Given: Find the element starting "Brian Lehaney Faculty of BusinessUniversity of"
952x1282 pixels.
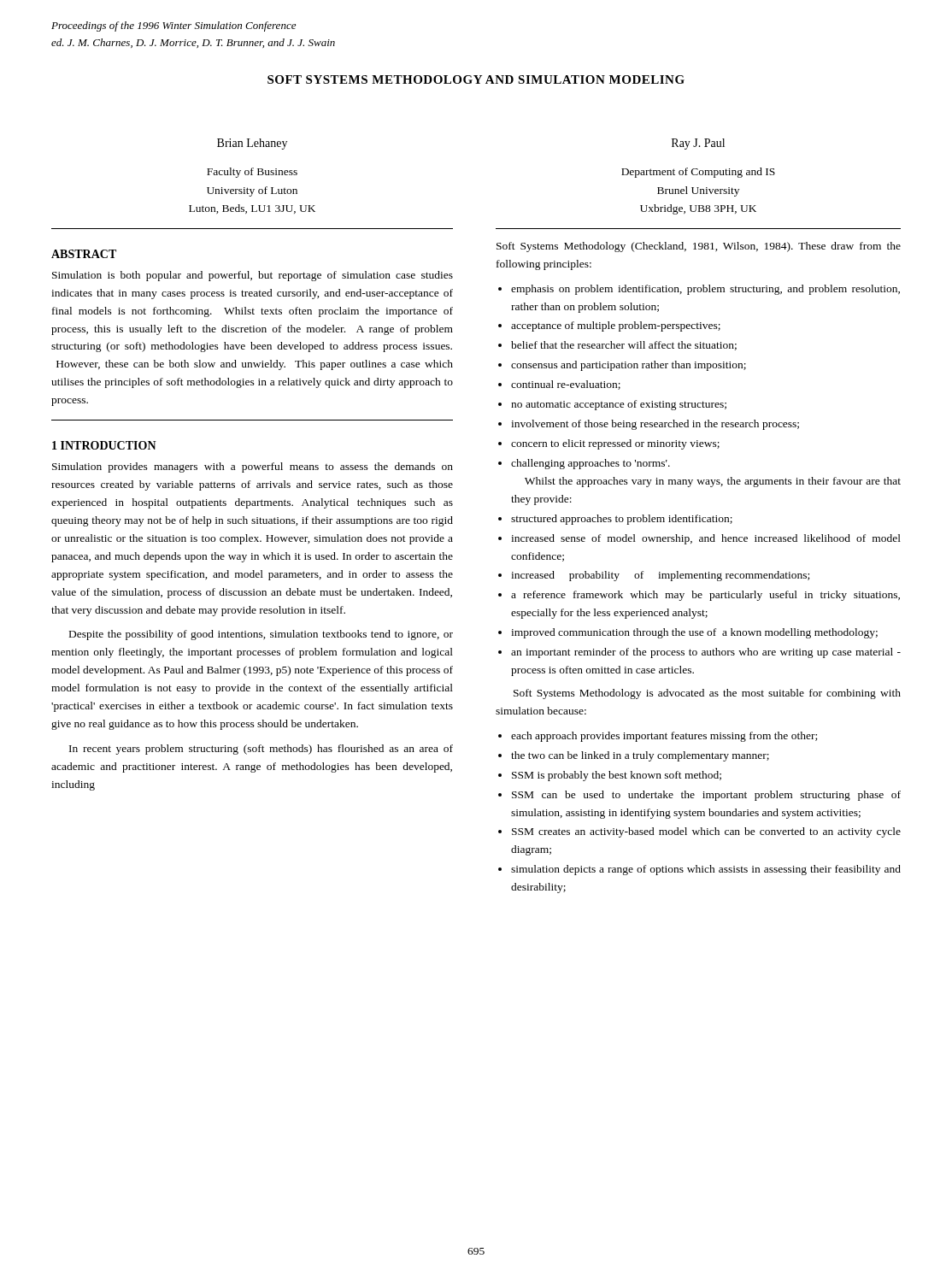Looking at the screenshot, I should tap(252, 177).
